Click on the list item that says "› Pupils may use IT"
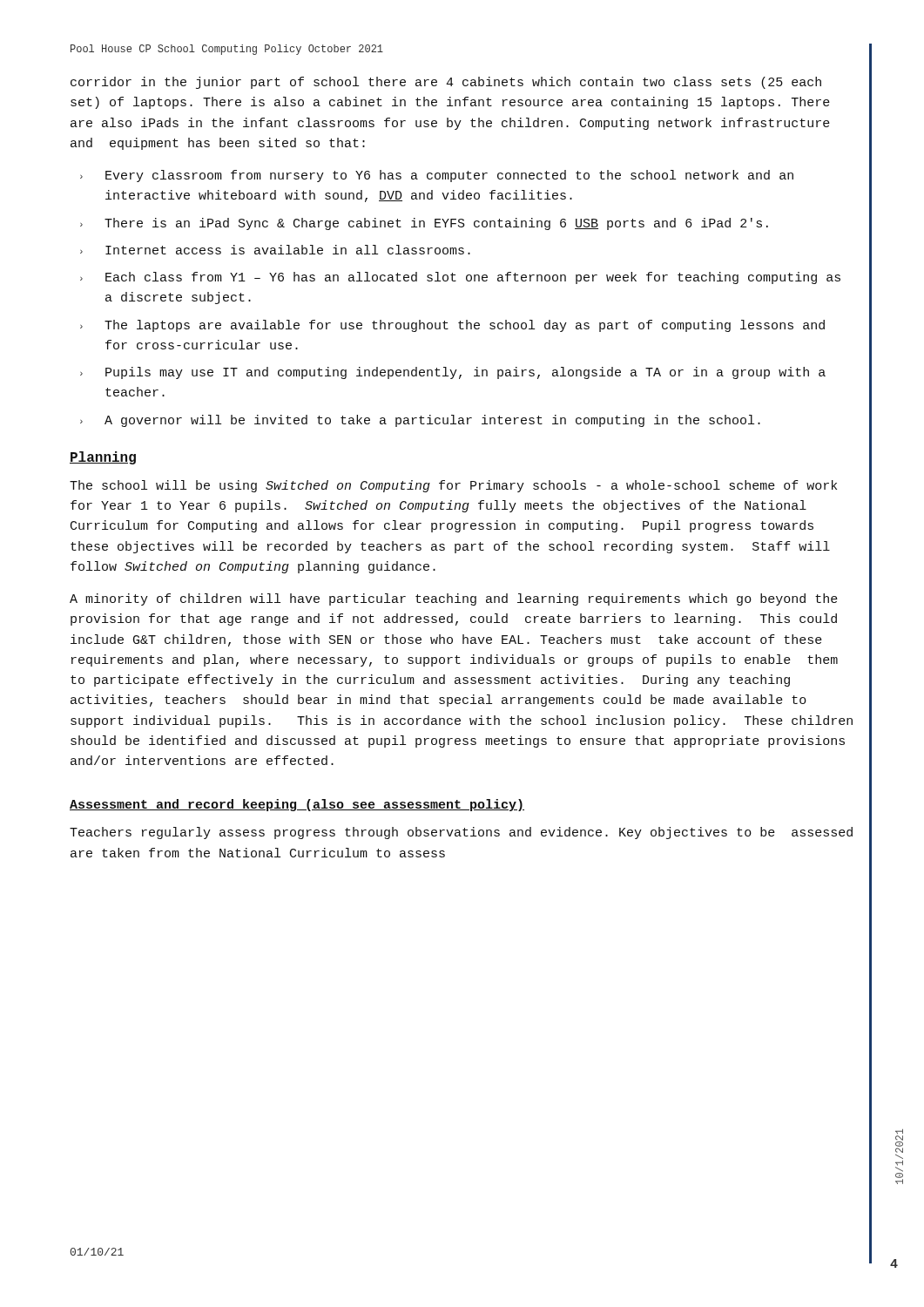 click(466, 384)
